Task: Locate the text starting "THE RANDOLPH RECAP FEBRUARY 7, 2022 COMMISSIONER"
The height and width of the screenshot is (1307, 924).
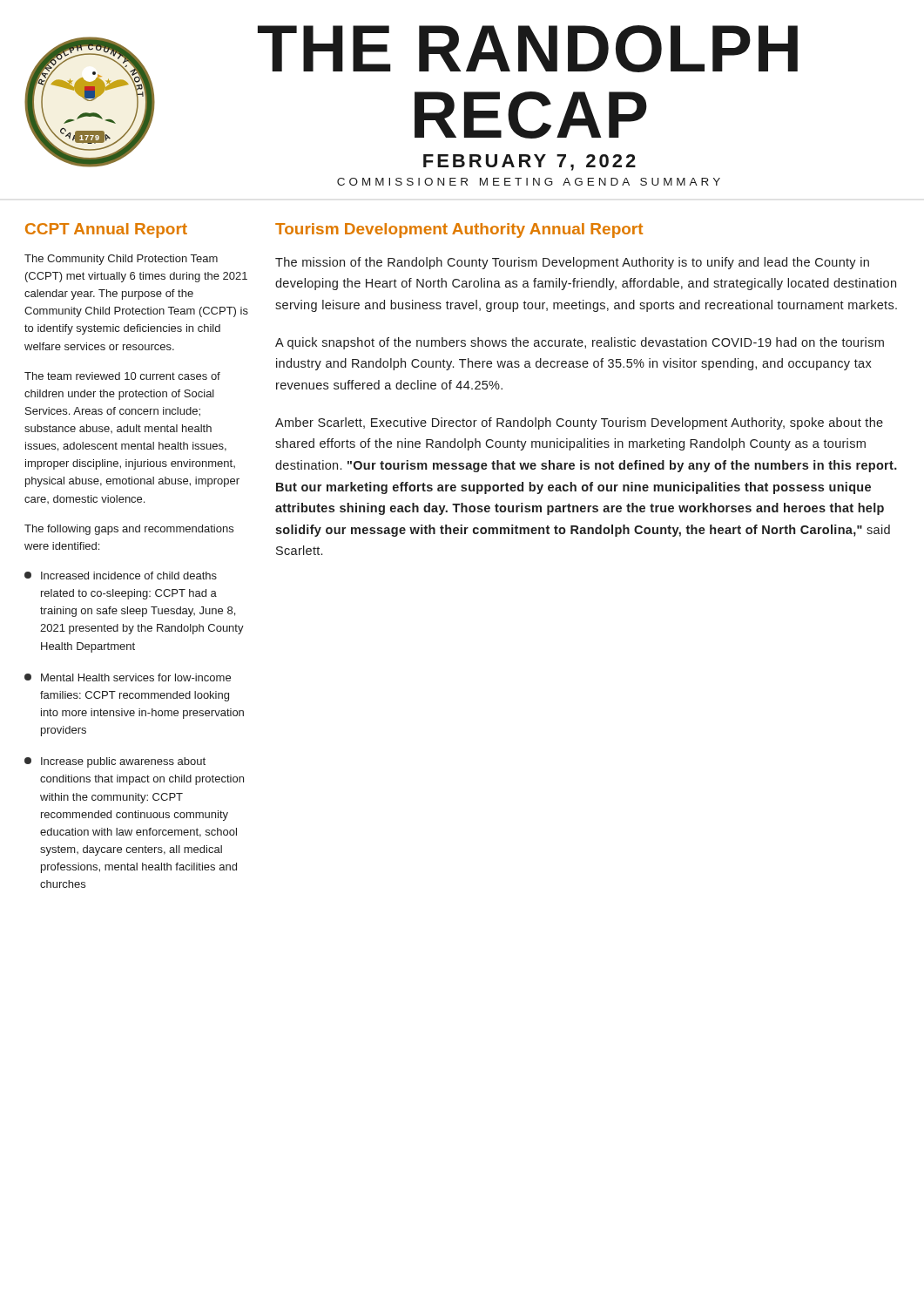Action: click(x=530, y=102)
